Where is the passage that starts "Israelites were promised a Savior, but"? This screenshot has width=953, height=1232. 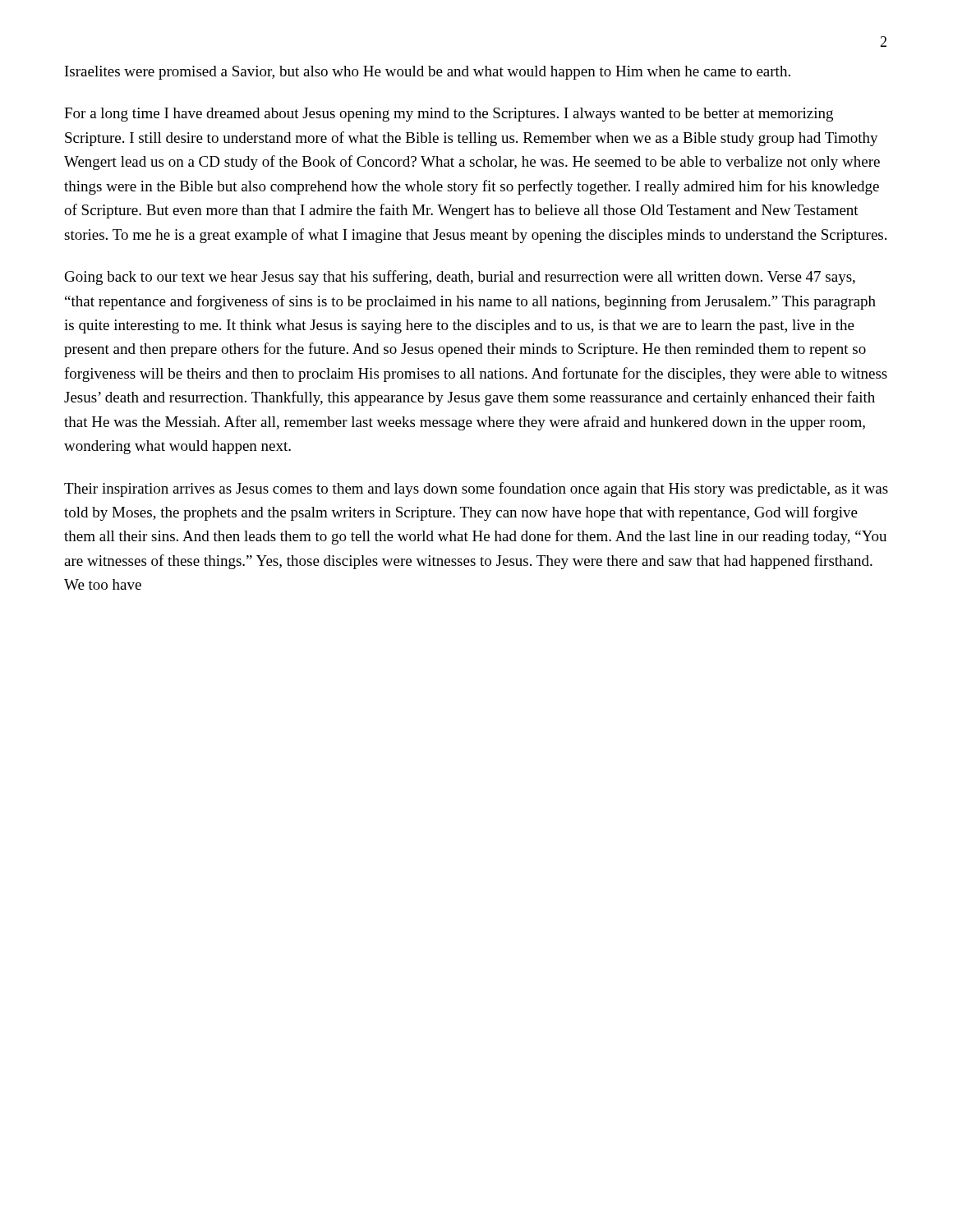[428, 71]
